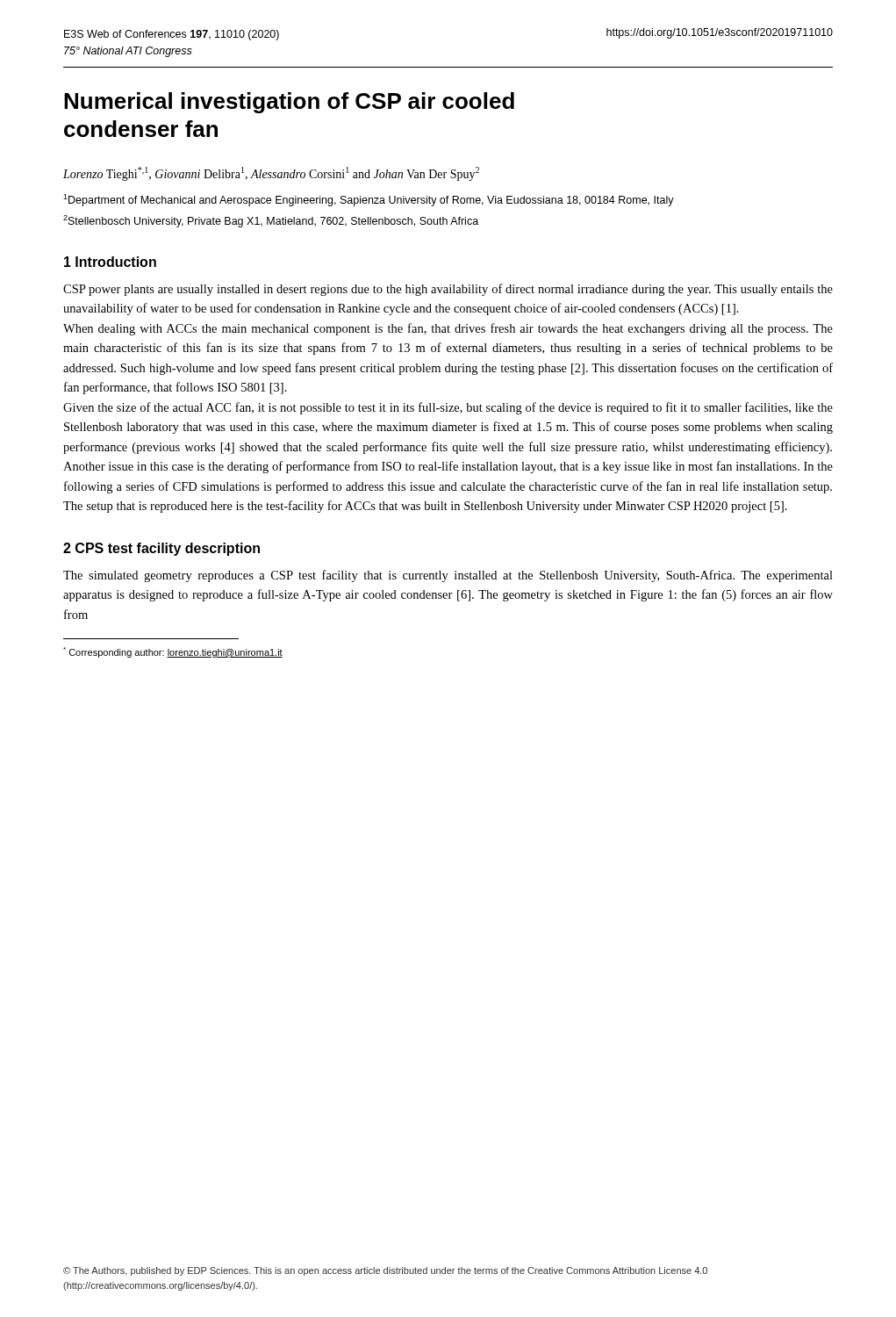Where is the passage that starts "The simulated geometry reproduces a"?
This screenshot has height=1317, width=896.
(x=448, y=595)
